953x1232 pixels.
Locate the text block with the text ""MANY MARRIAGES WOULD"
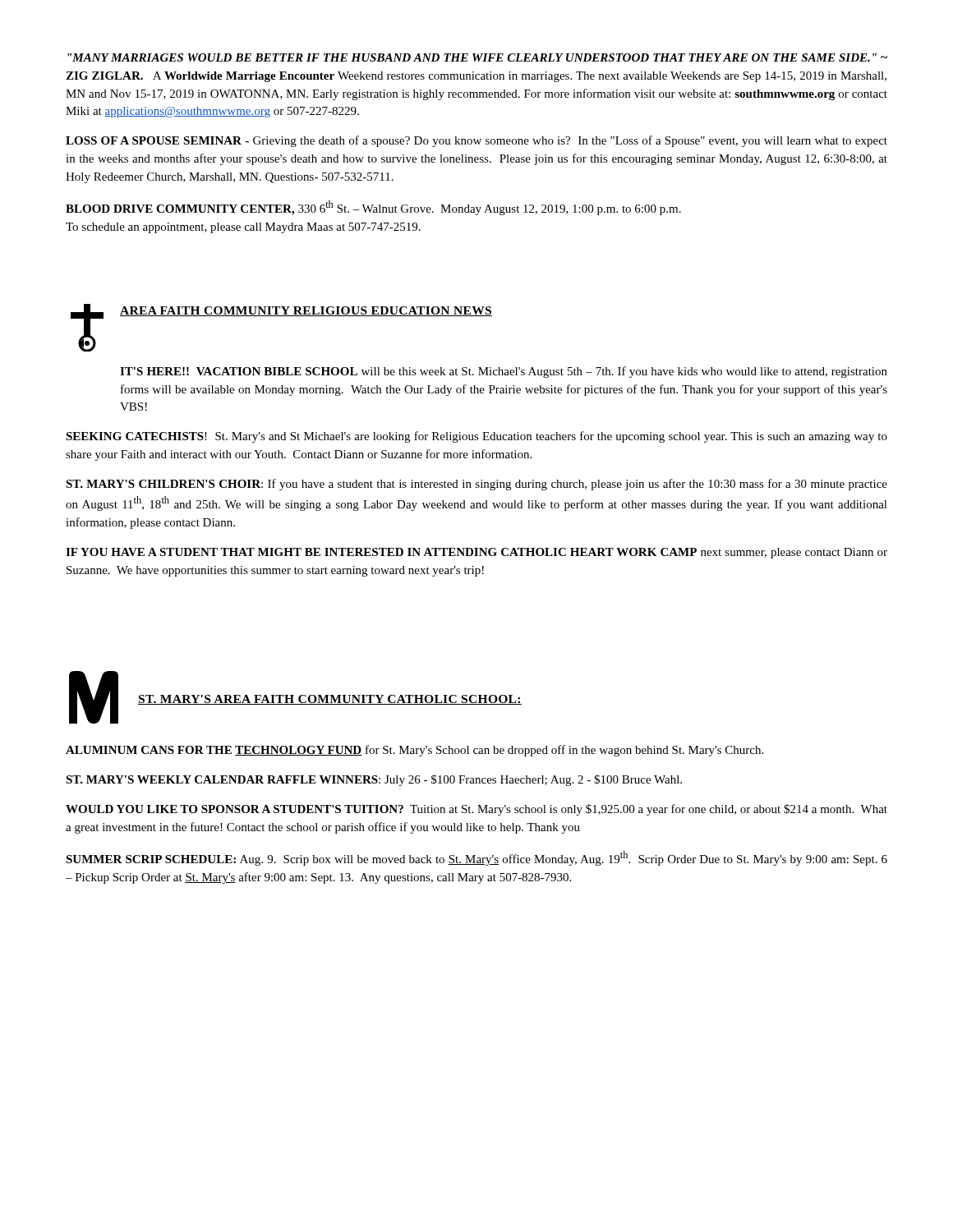coord(476,84)
